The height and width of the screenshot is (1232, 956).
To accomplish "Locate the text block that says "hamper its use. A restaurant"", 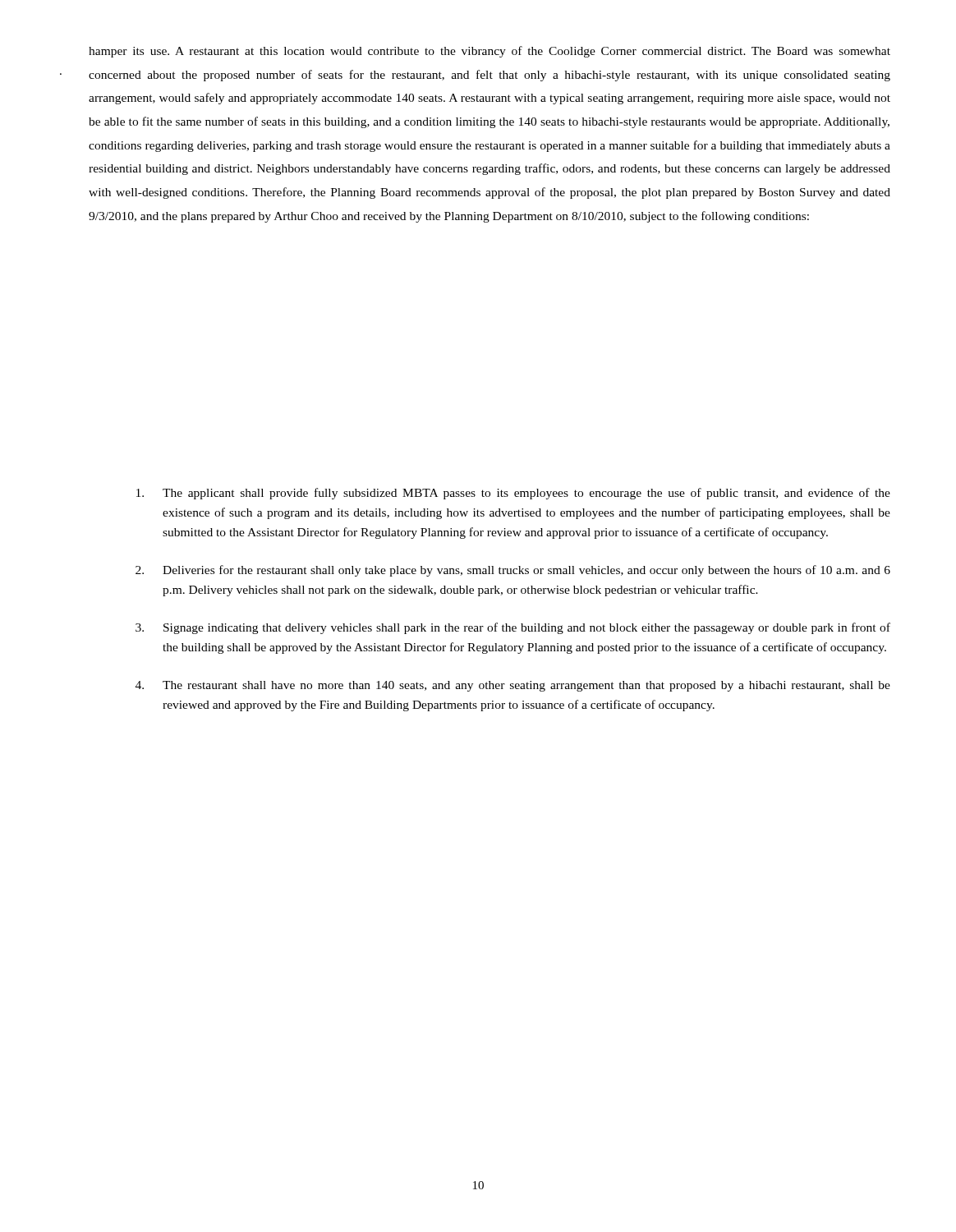I will coord(490,133).
